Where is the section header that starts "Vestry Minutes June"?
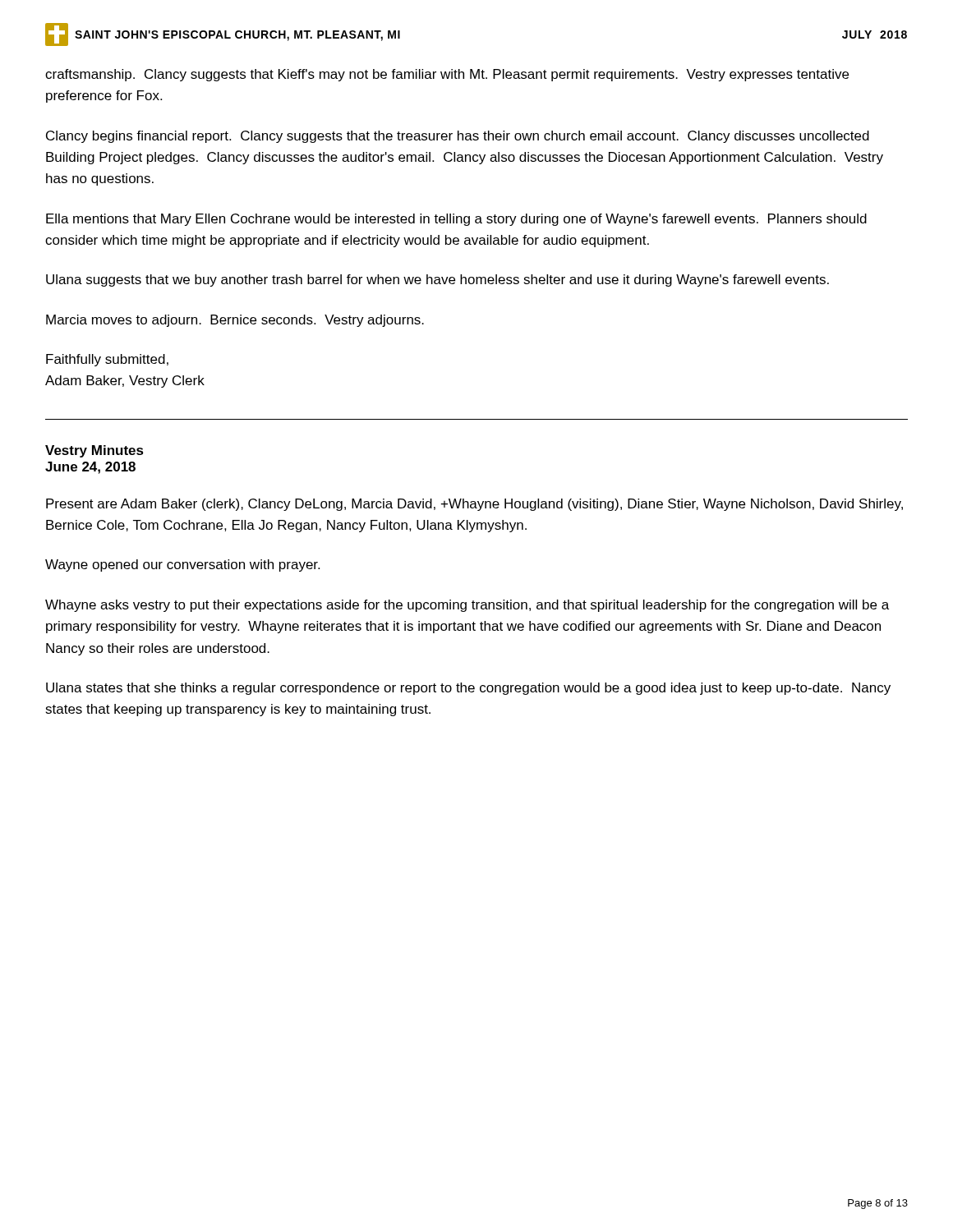 click(x=94, y=459)
